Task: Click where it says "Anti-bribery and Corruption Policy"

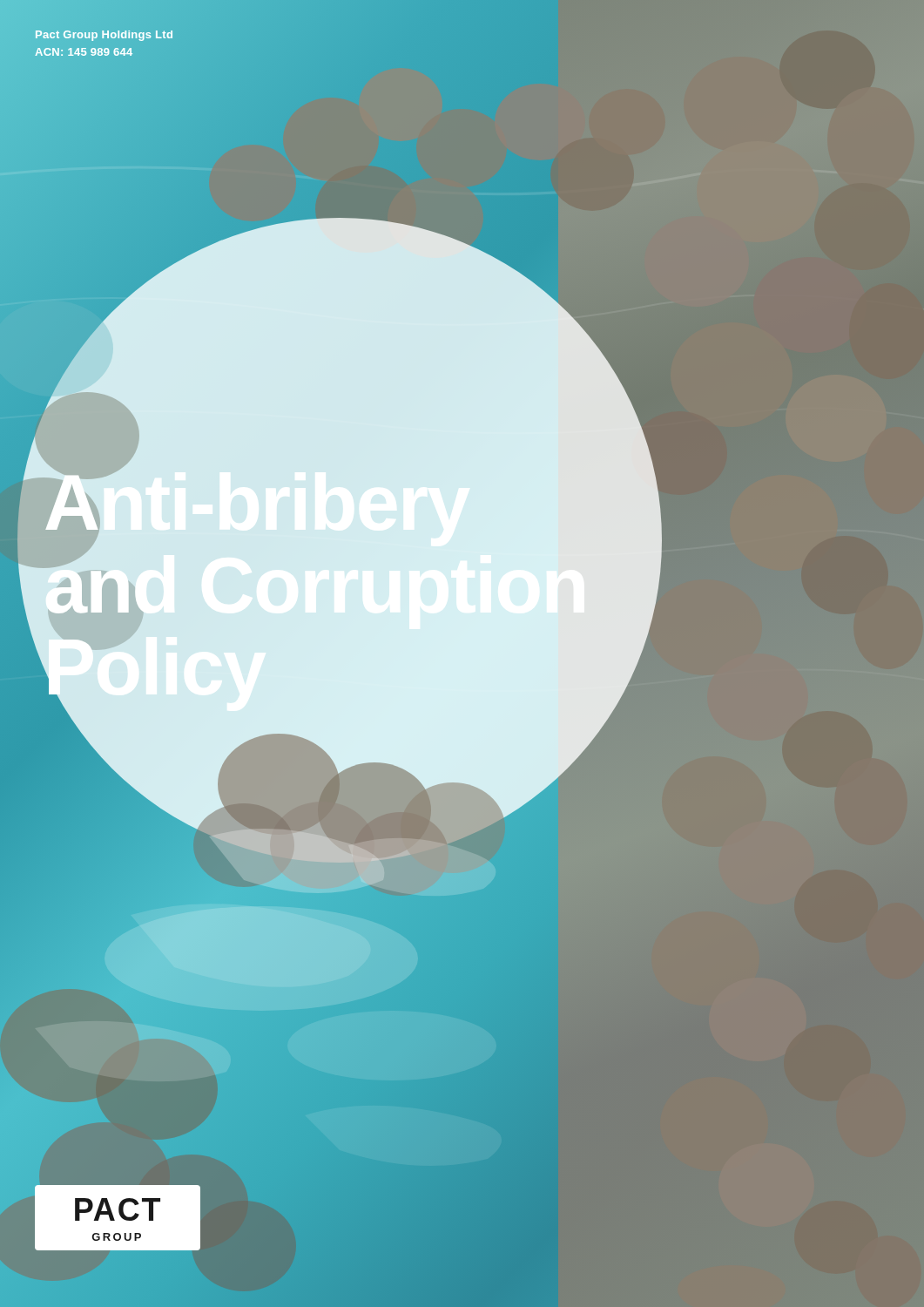Action: point(93,585)
